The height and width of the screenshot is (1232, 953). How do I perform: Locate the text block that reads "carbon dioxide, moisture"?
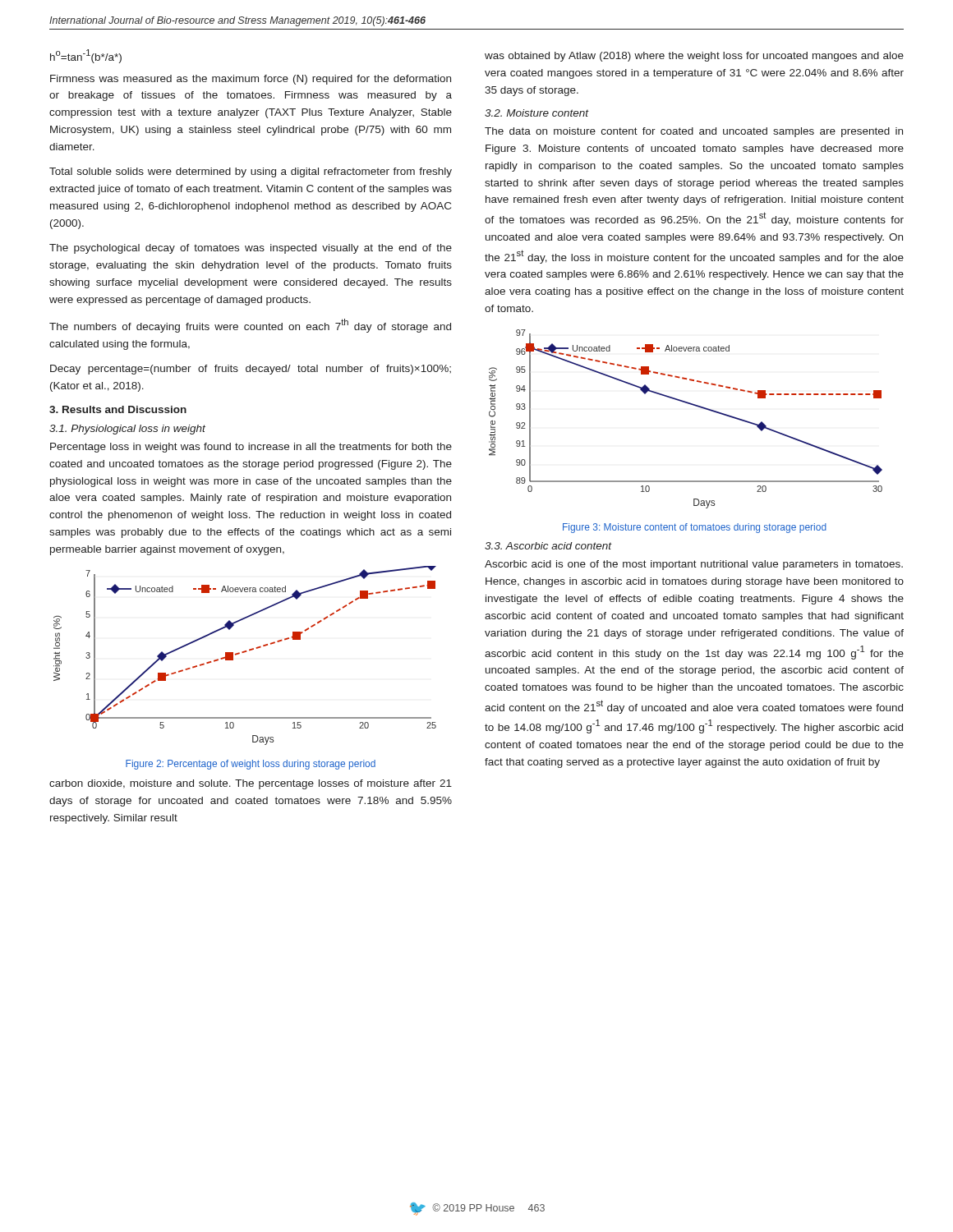251,800
